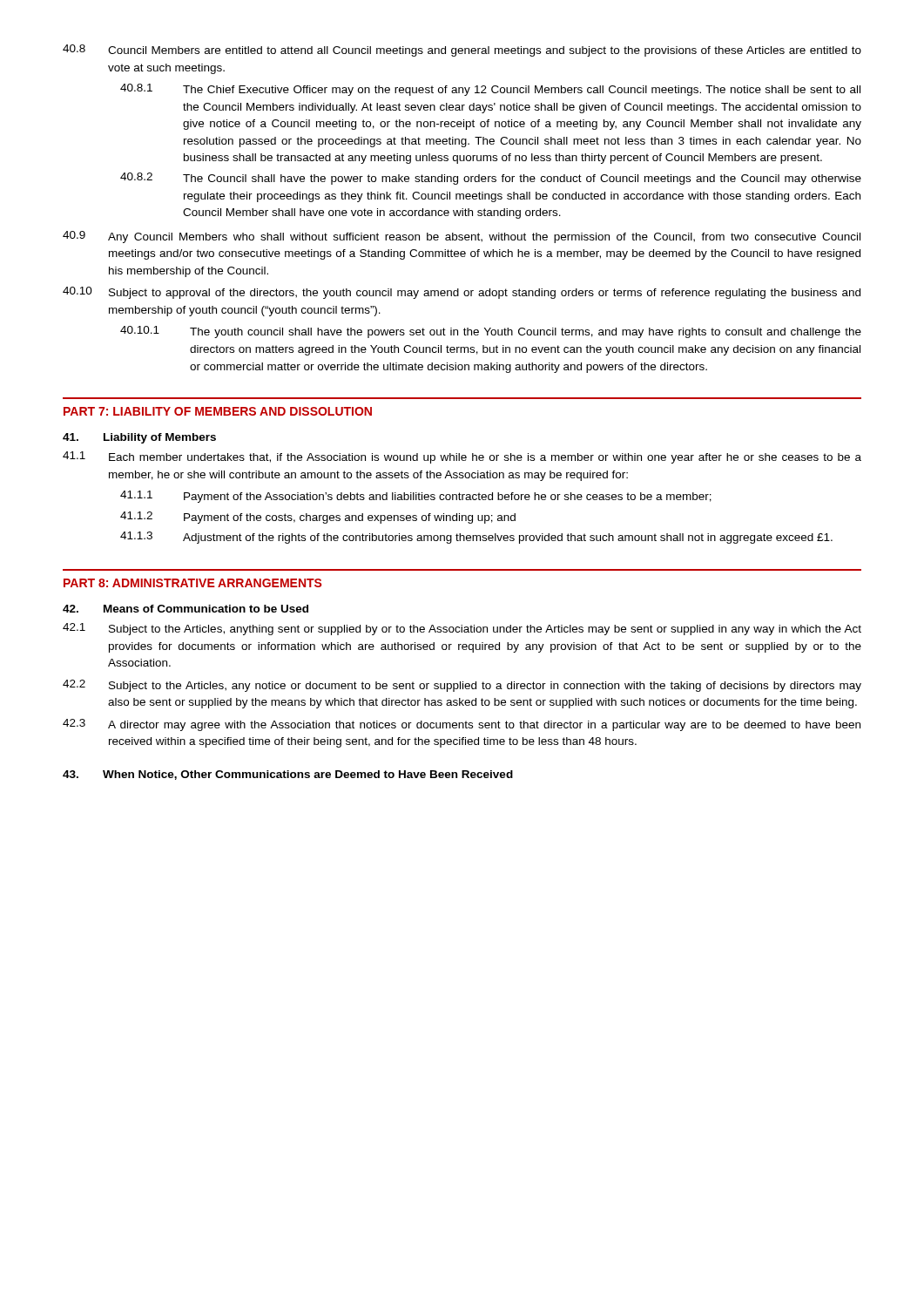Navigate to the block starting "41.1.3 Adjustment of the"
Viewport: 924px width, 1307px height.
462,538
